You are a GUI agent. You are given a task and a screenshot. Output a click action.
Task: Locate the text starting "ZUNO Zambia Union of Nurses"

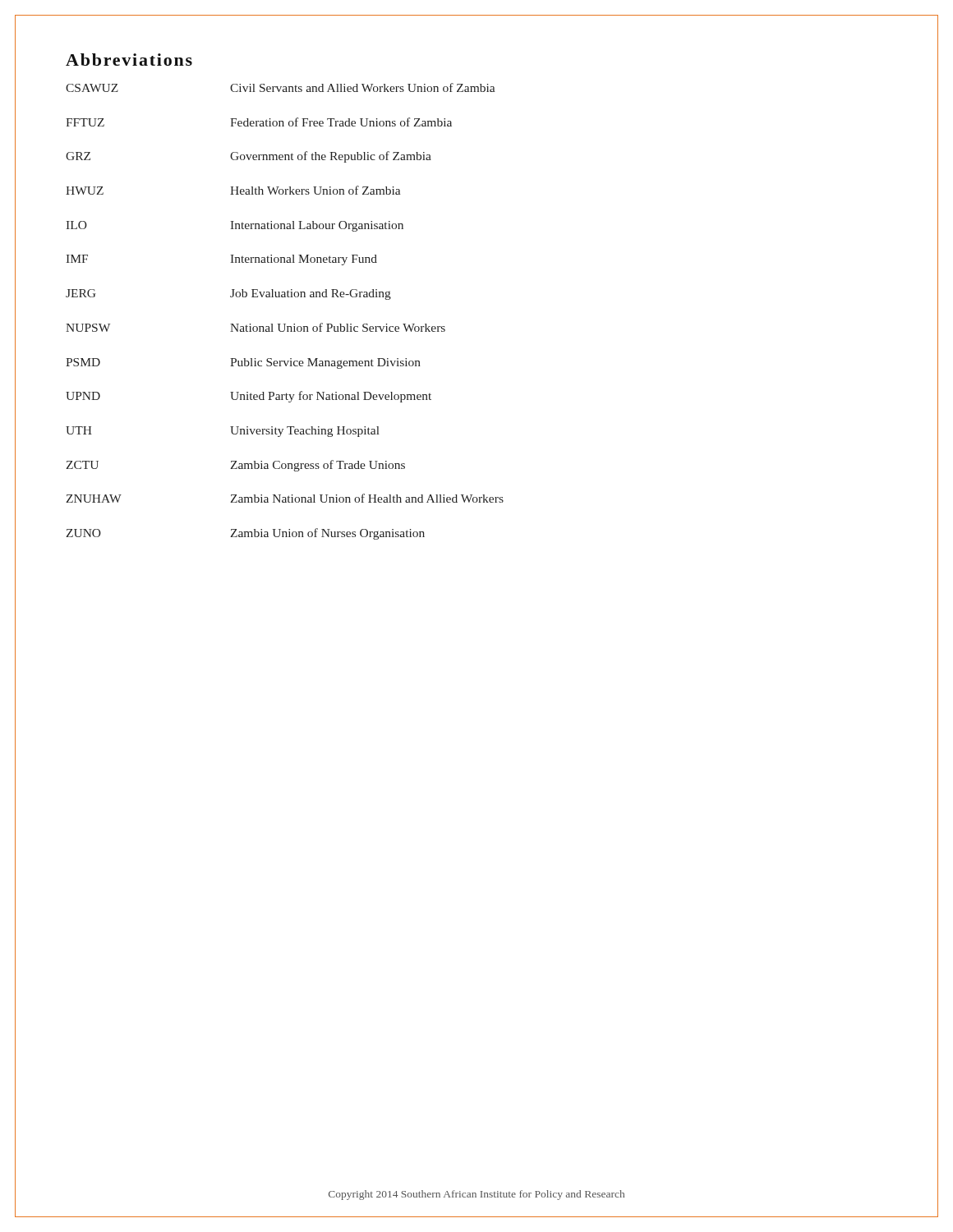245,534
